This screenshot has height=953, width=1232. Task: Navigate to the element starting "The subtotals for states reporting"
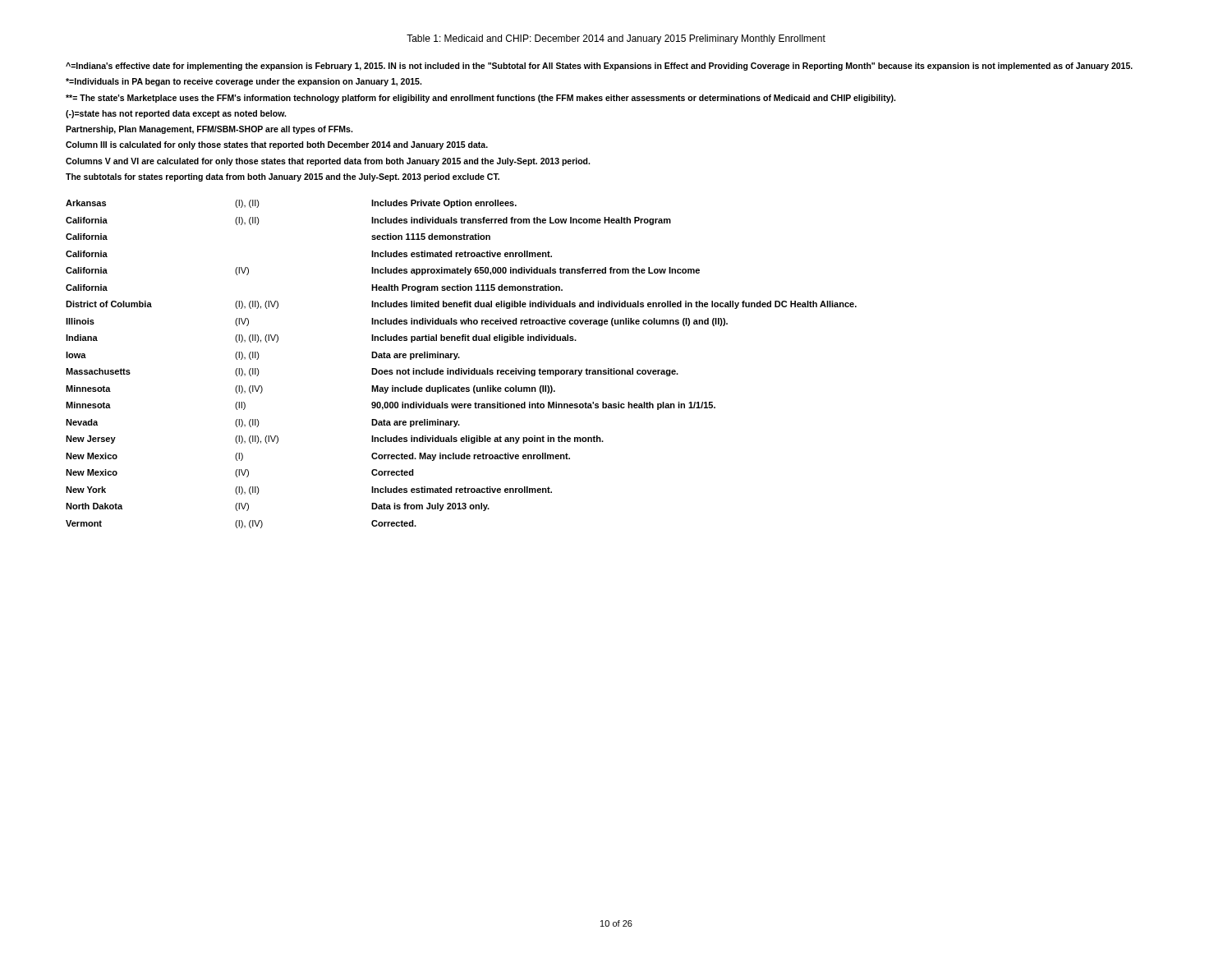[x=283, y=177]
